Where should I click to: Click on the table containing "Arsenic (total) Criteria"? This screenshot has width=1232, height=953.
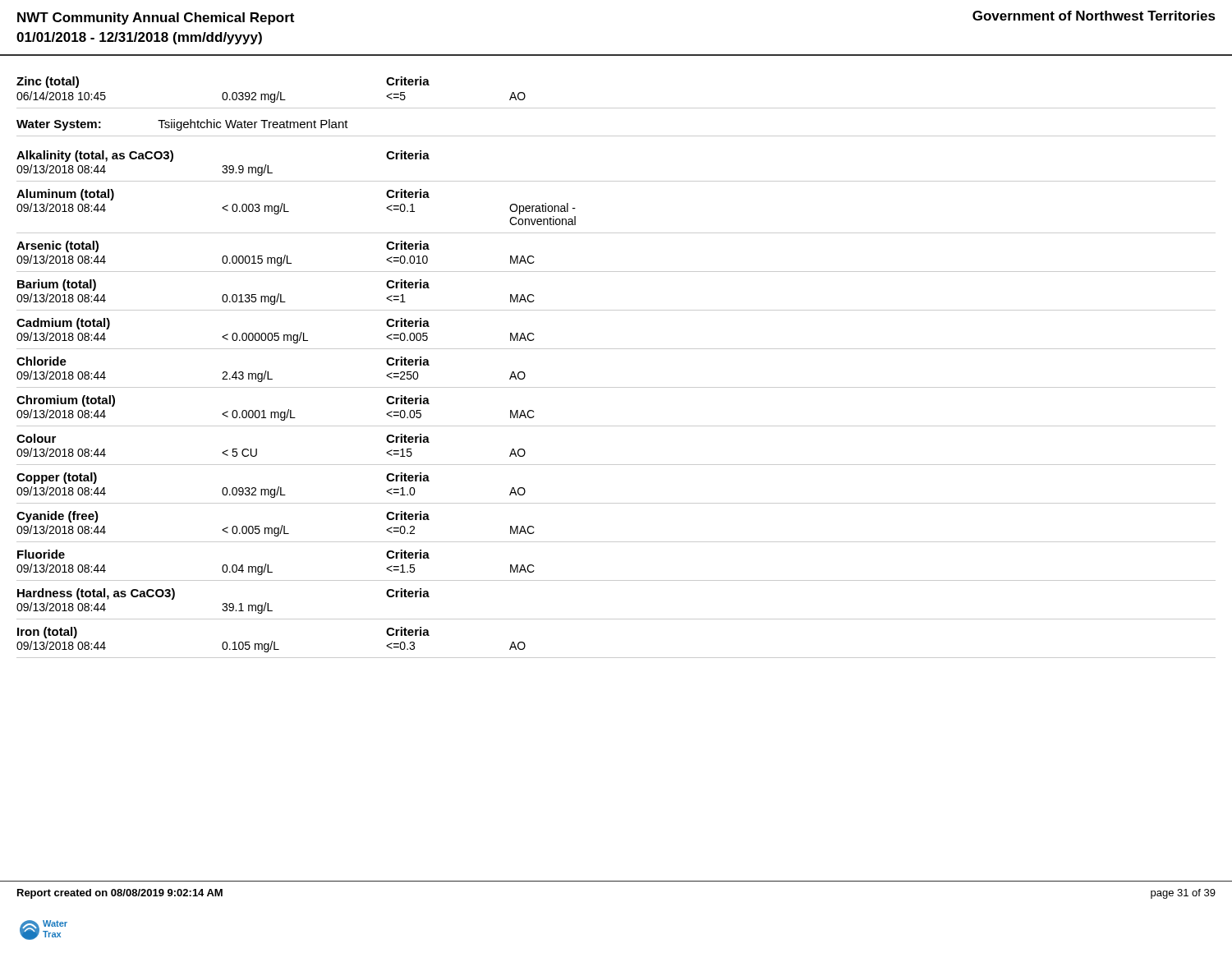616,253
